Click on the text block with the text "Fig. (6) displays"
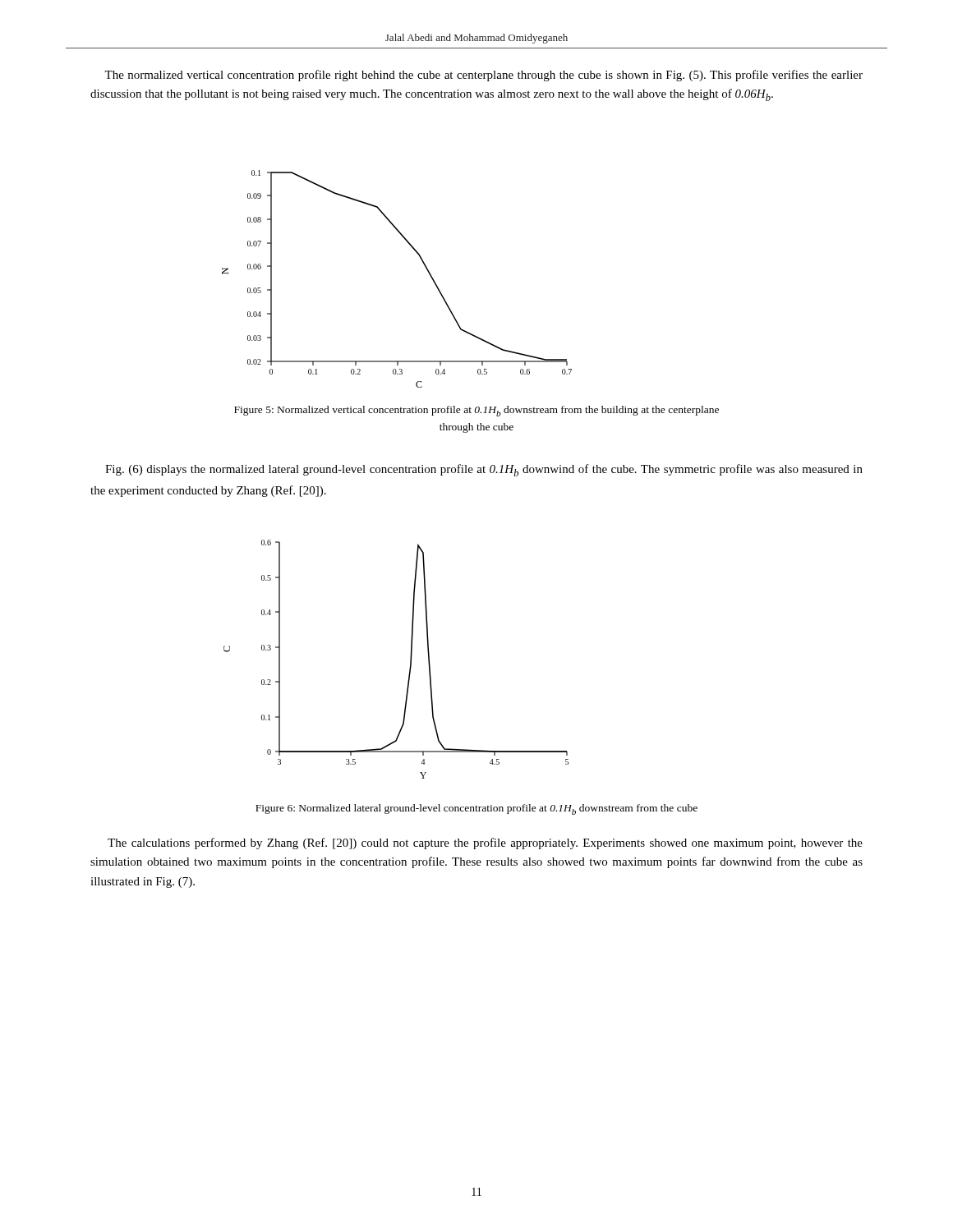953x1232 pixels. pos(476,480)
